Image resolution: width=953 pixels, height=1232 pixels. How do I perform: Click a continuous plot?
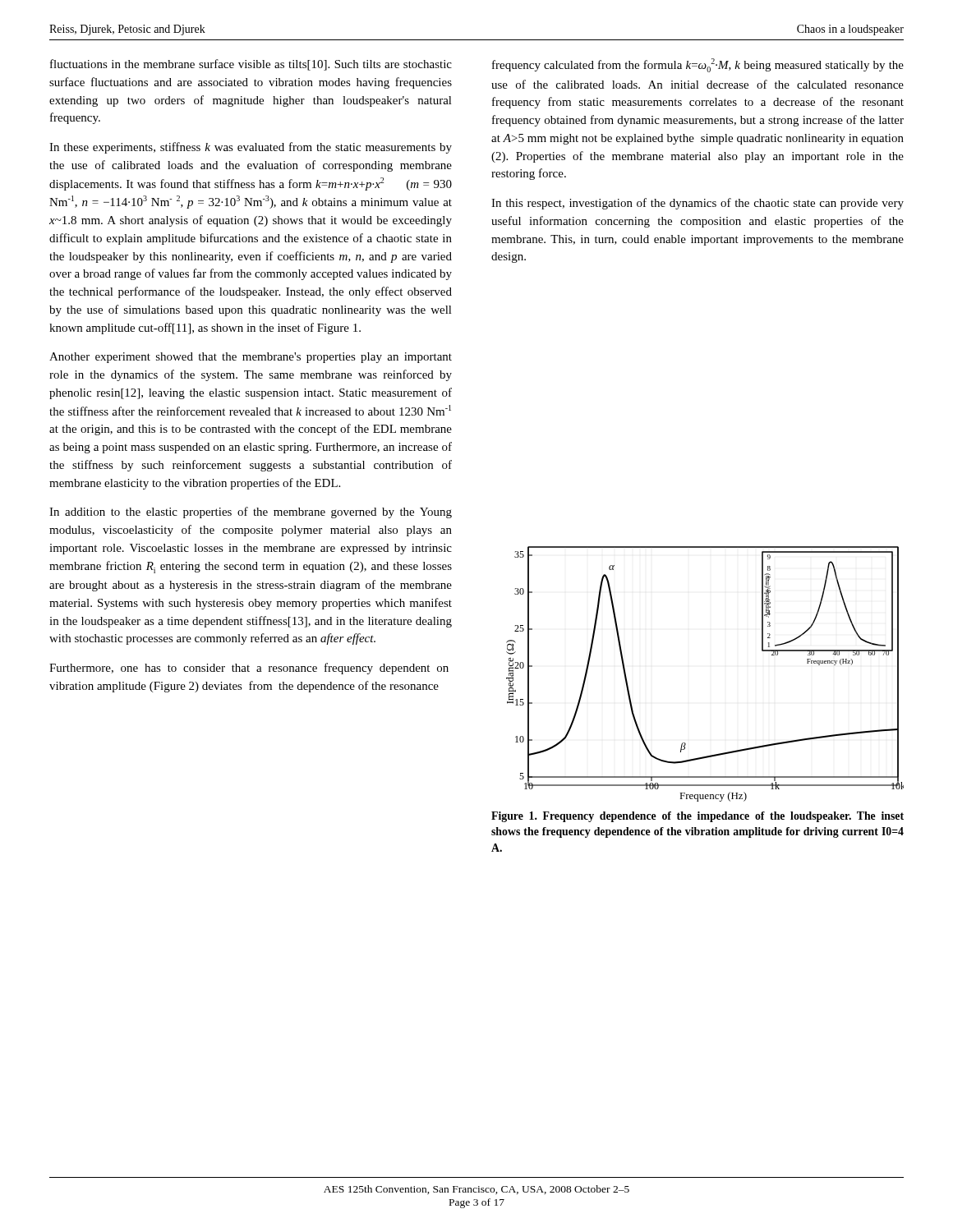pyautogui.click(x=698, y=698)
